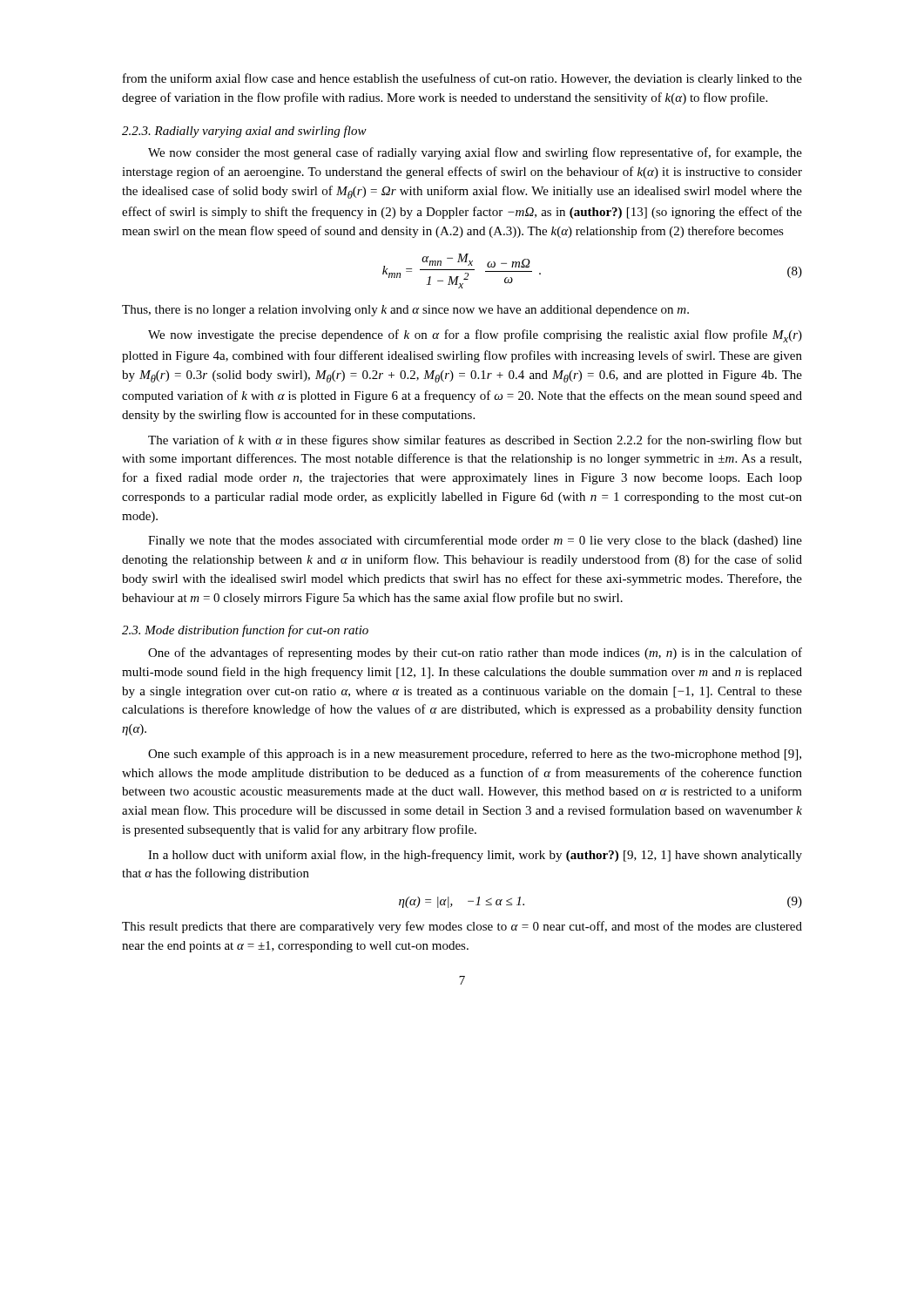This screenshot has width=924, height=1307.
Task: Click the passage that begins "One such example"
Action: 462,792
